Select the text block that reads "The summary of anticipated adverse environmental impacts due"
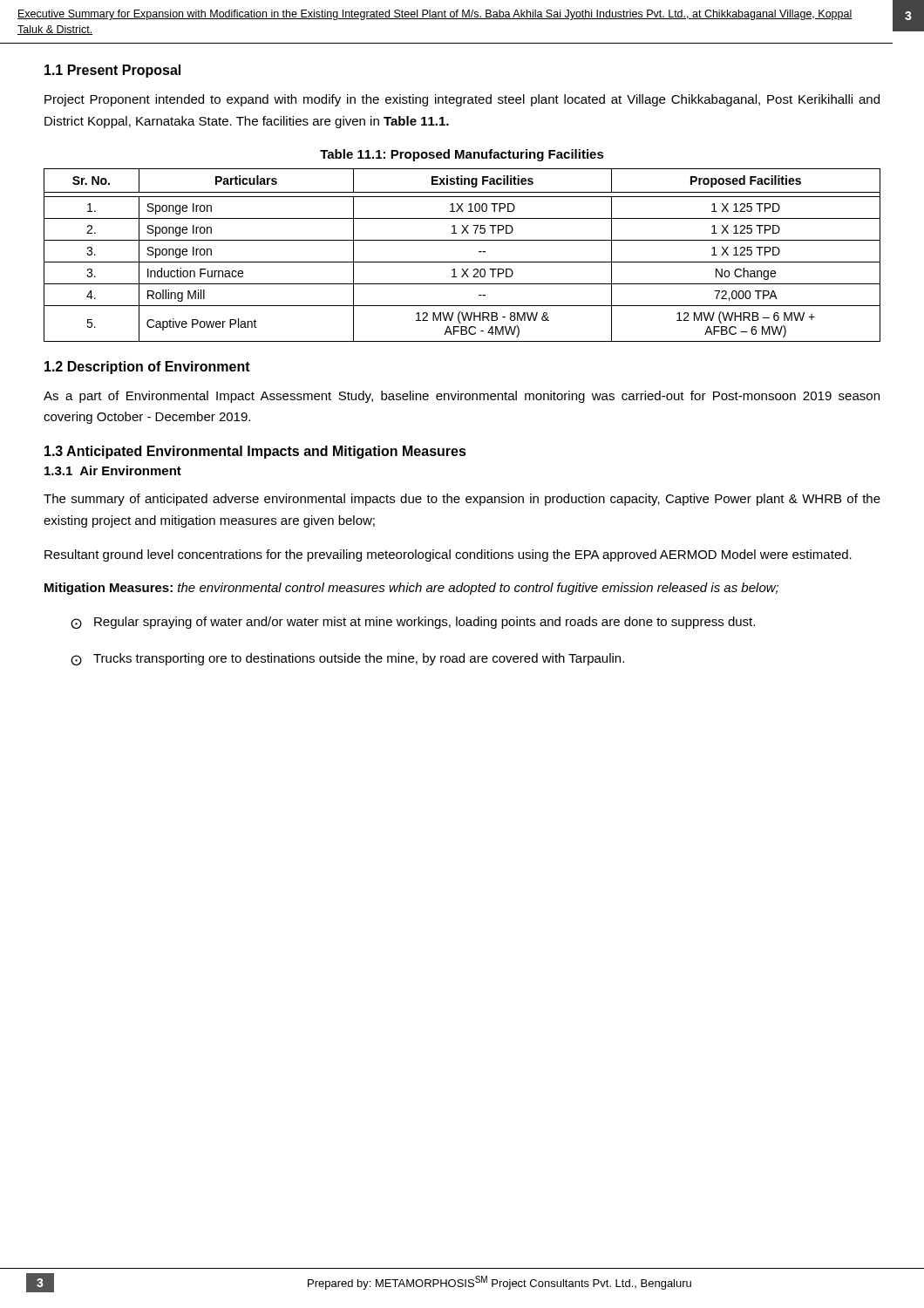This screenshot has height=1308, width=924. [462, 509]
